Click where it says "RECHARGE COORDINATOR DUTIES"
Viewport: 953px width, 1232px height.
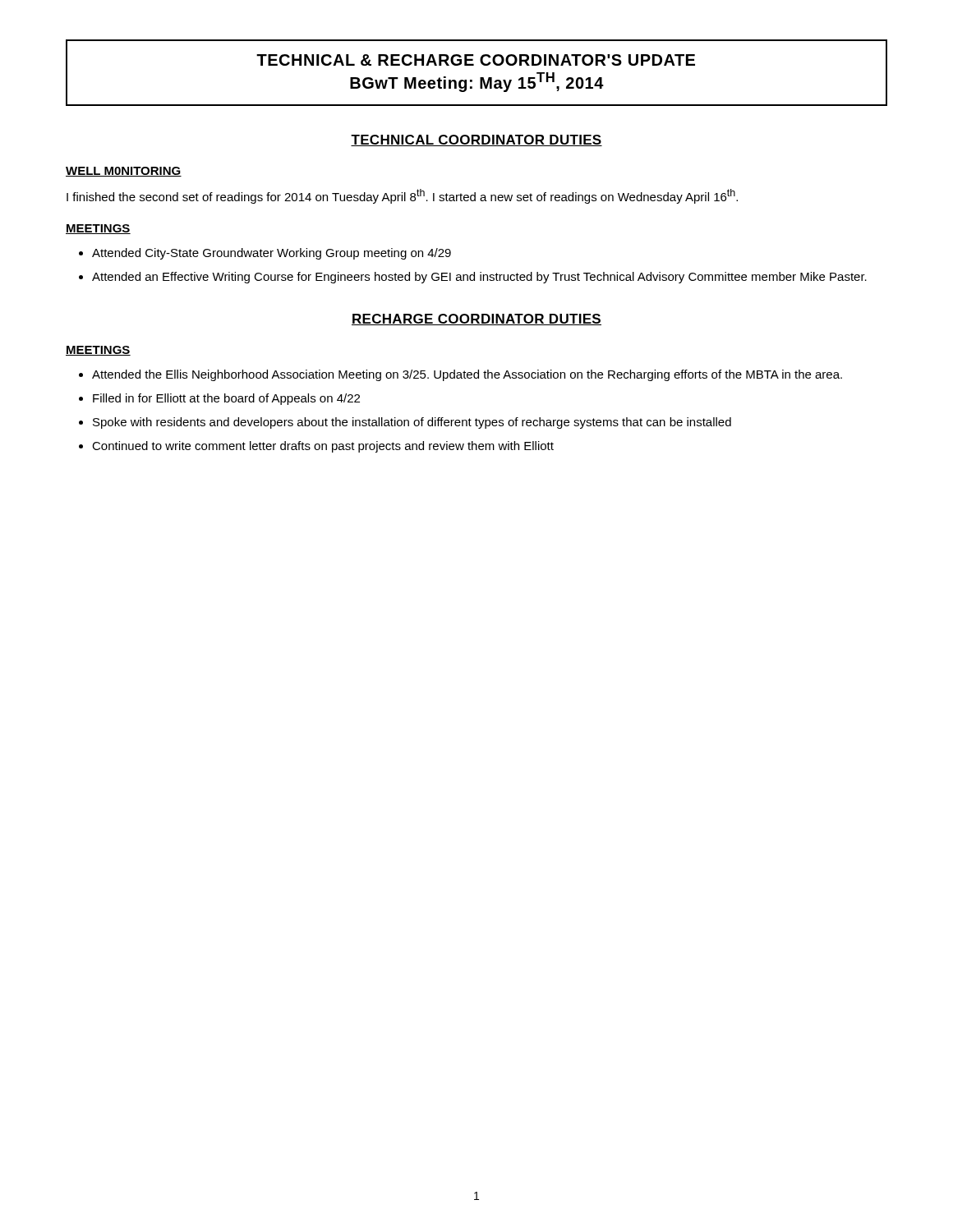[476, 319]
